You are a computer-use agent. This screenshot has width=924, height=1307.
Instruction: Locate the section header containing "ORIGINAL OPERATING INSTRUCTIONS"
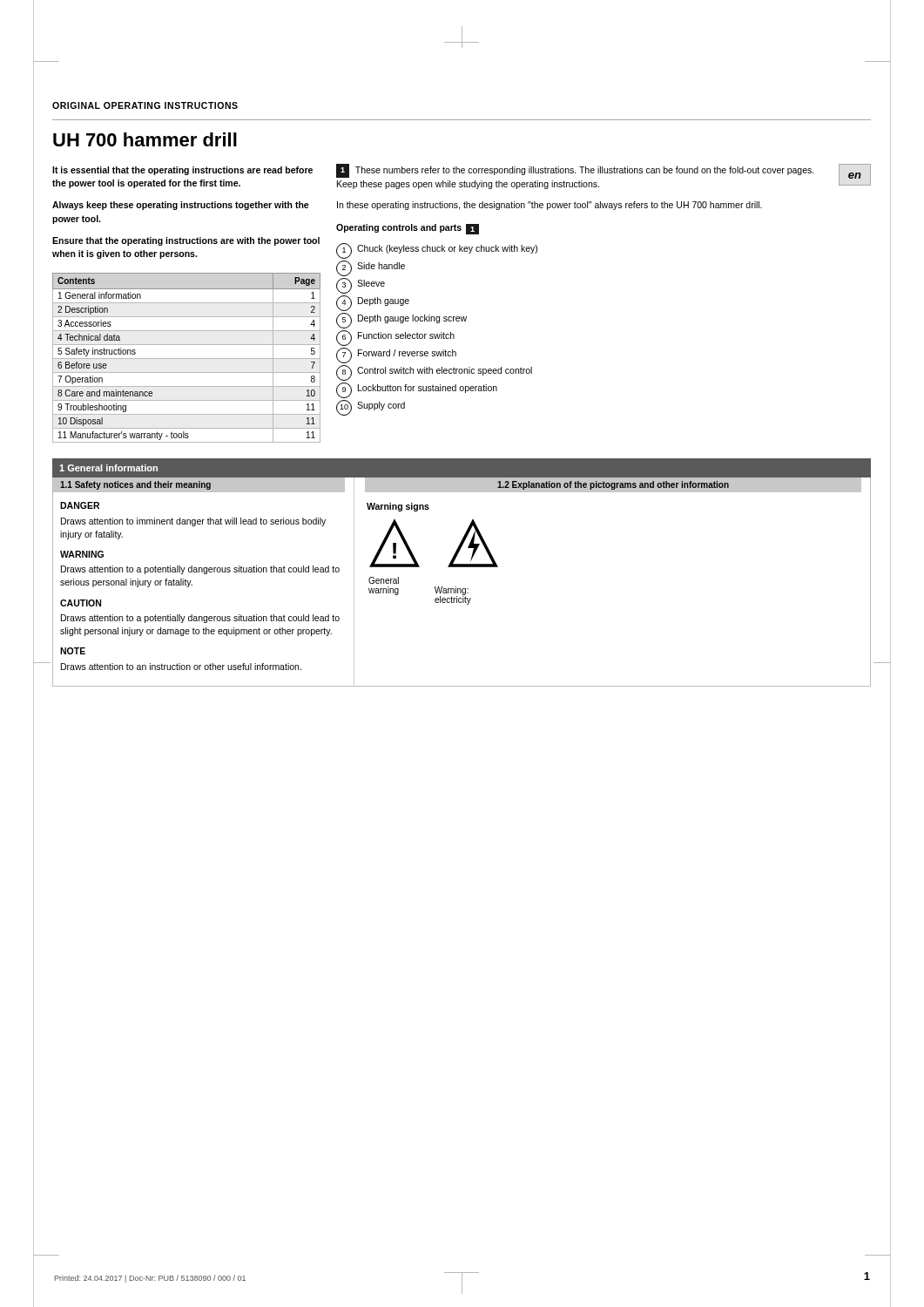tap(145, 105)
